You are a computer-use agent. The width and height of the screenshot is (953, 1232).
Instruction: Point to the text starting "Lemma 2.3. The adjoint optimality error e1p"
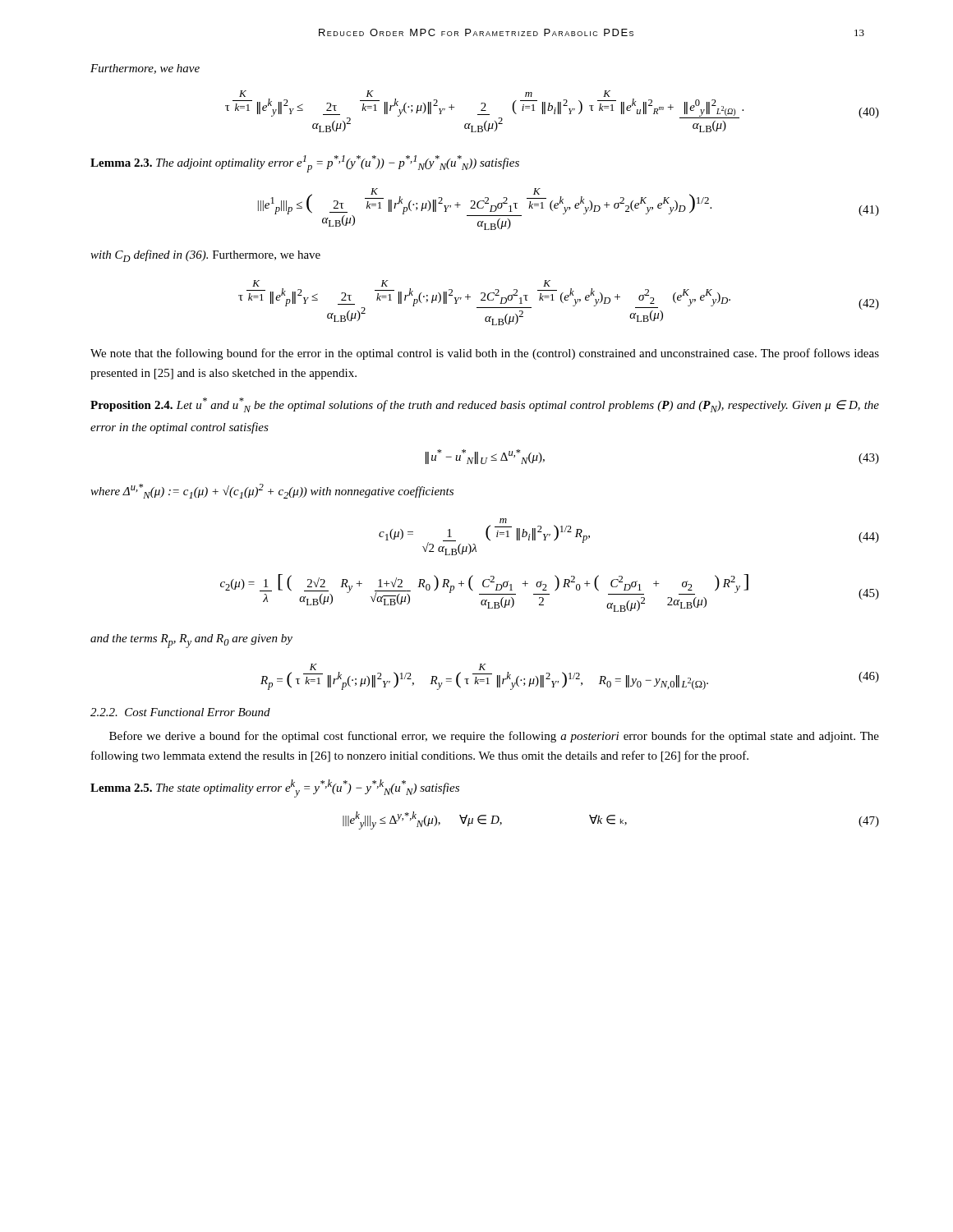(305, 163)
